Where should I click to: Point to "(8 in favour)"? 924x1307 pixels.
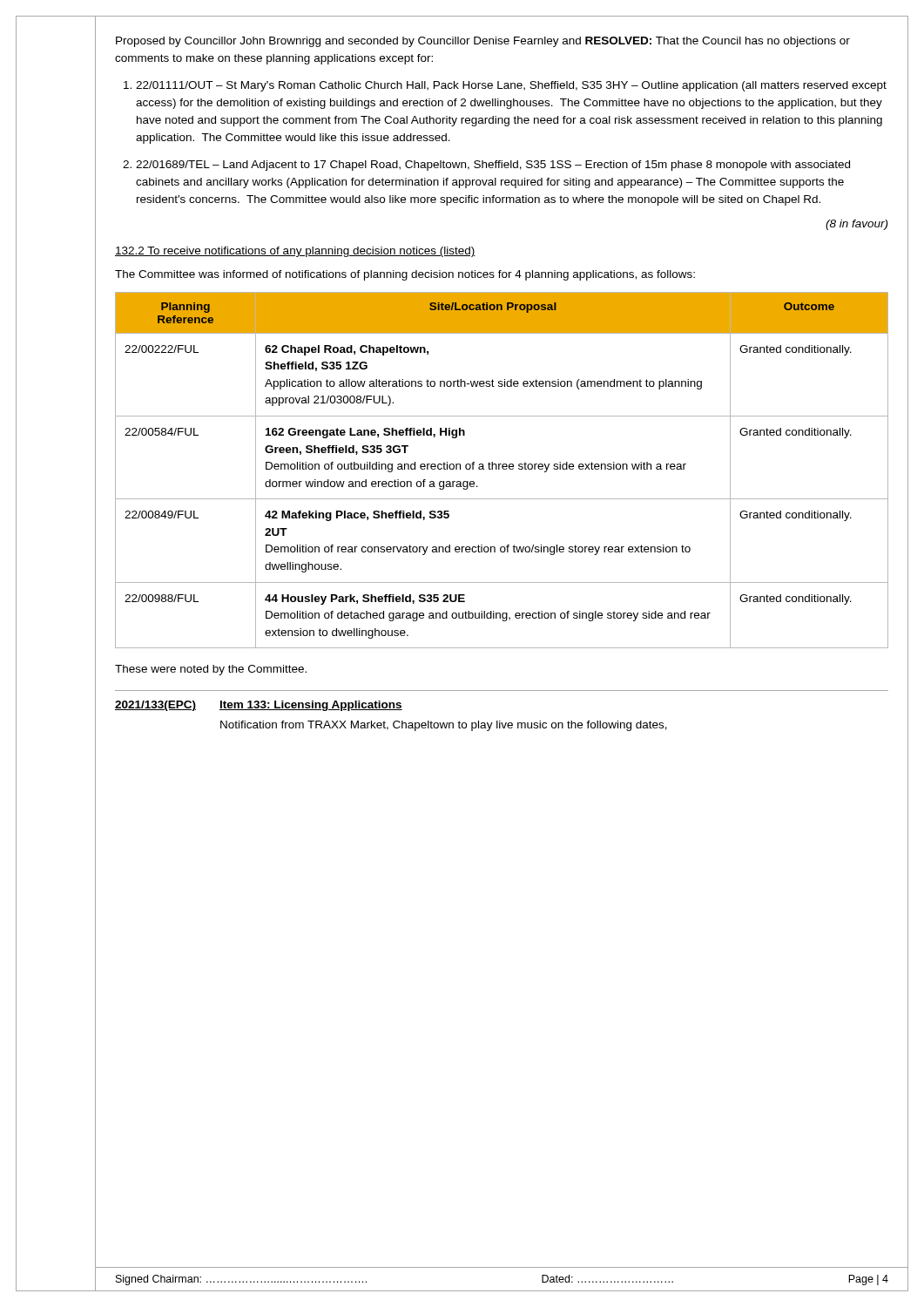857,224
